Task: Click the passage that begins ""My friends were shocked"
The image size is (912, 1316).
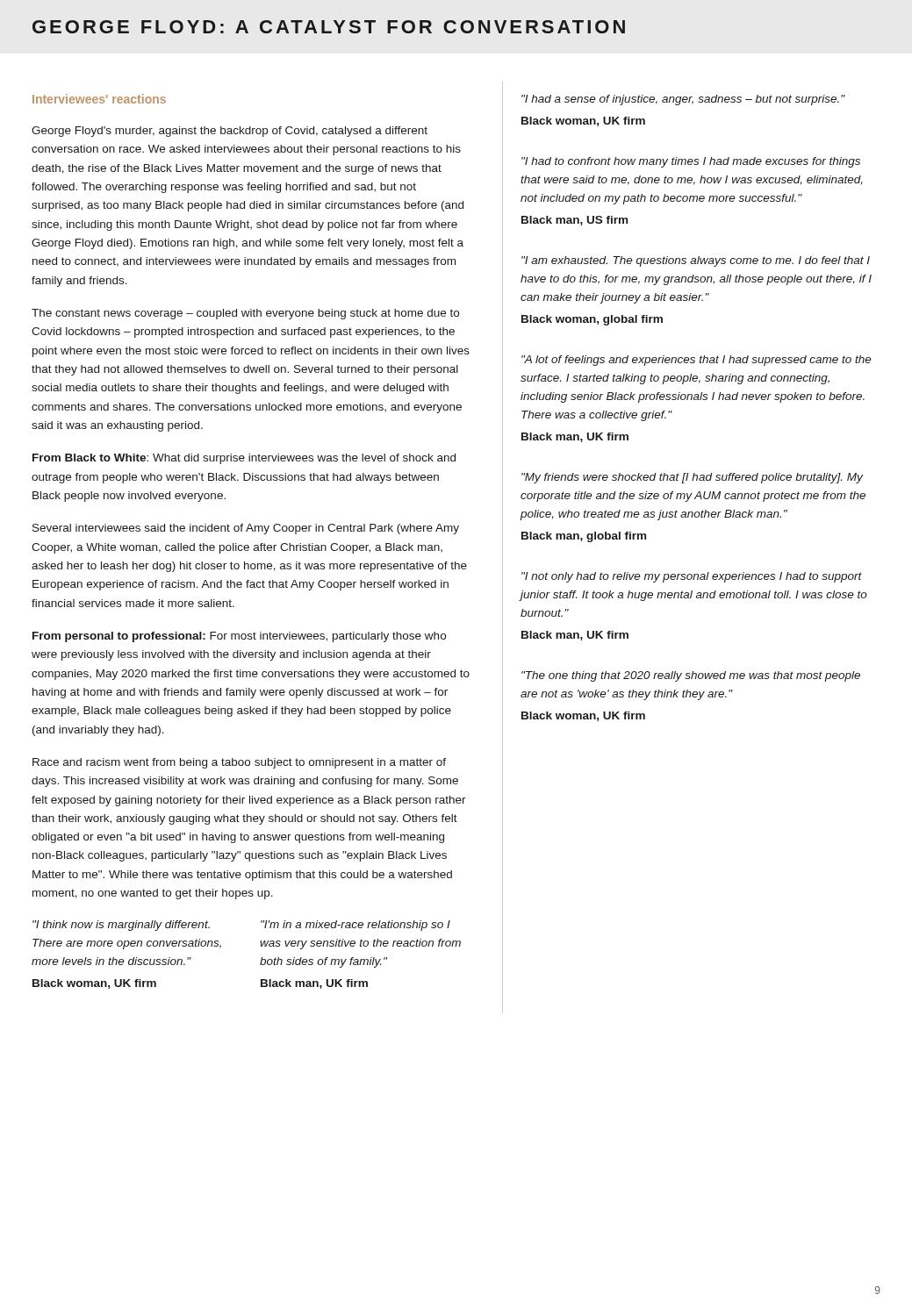Action: pos(700,507)
